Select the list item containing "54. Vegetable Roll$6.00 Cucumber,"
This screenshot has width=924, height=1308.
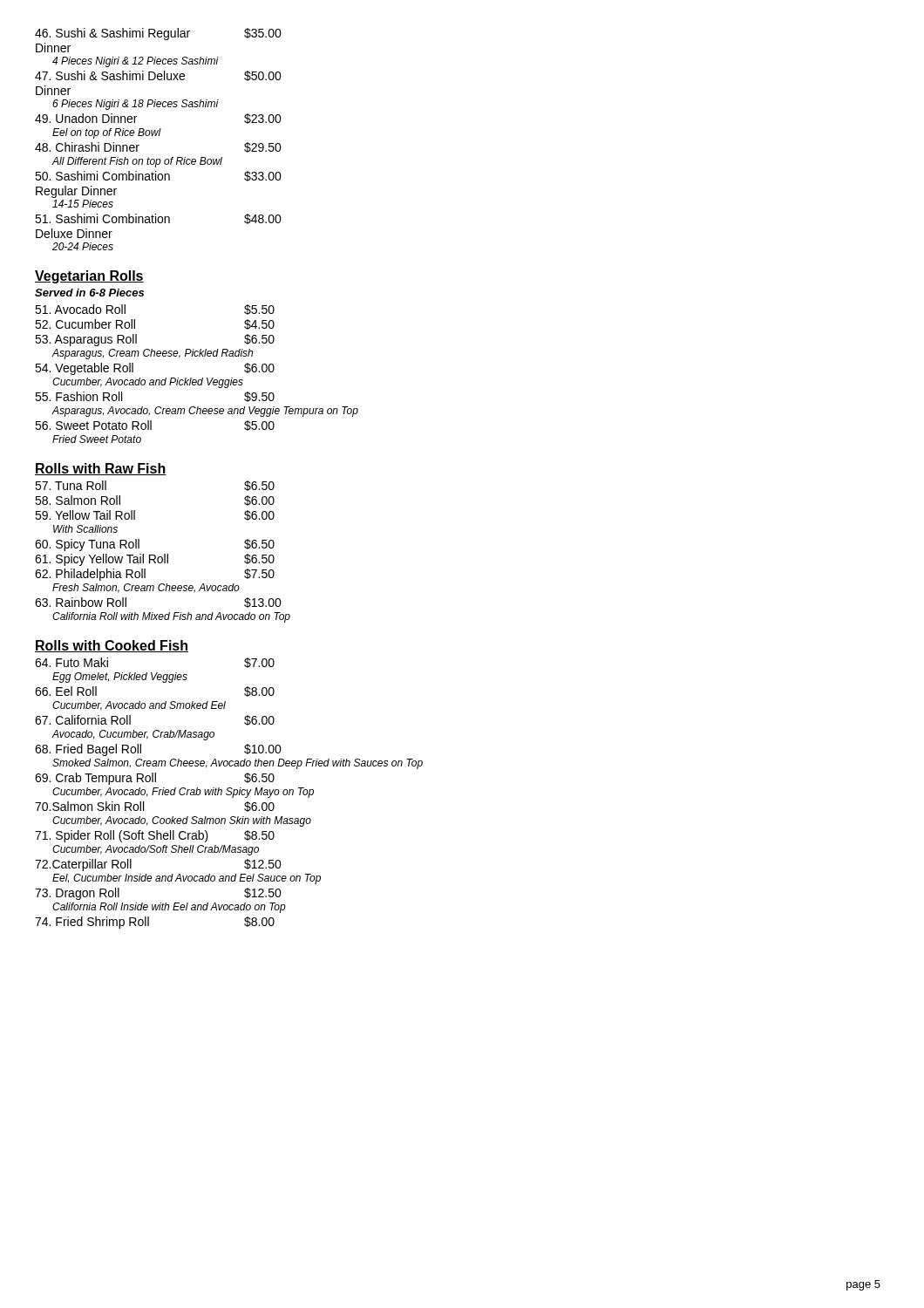point(82,368)
